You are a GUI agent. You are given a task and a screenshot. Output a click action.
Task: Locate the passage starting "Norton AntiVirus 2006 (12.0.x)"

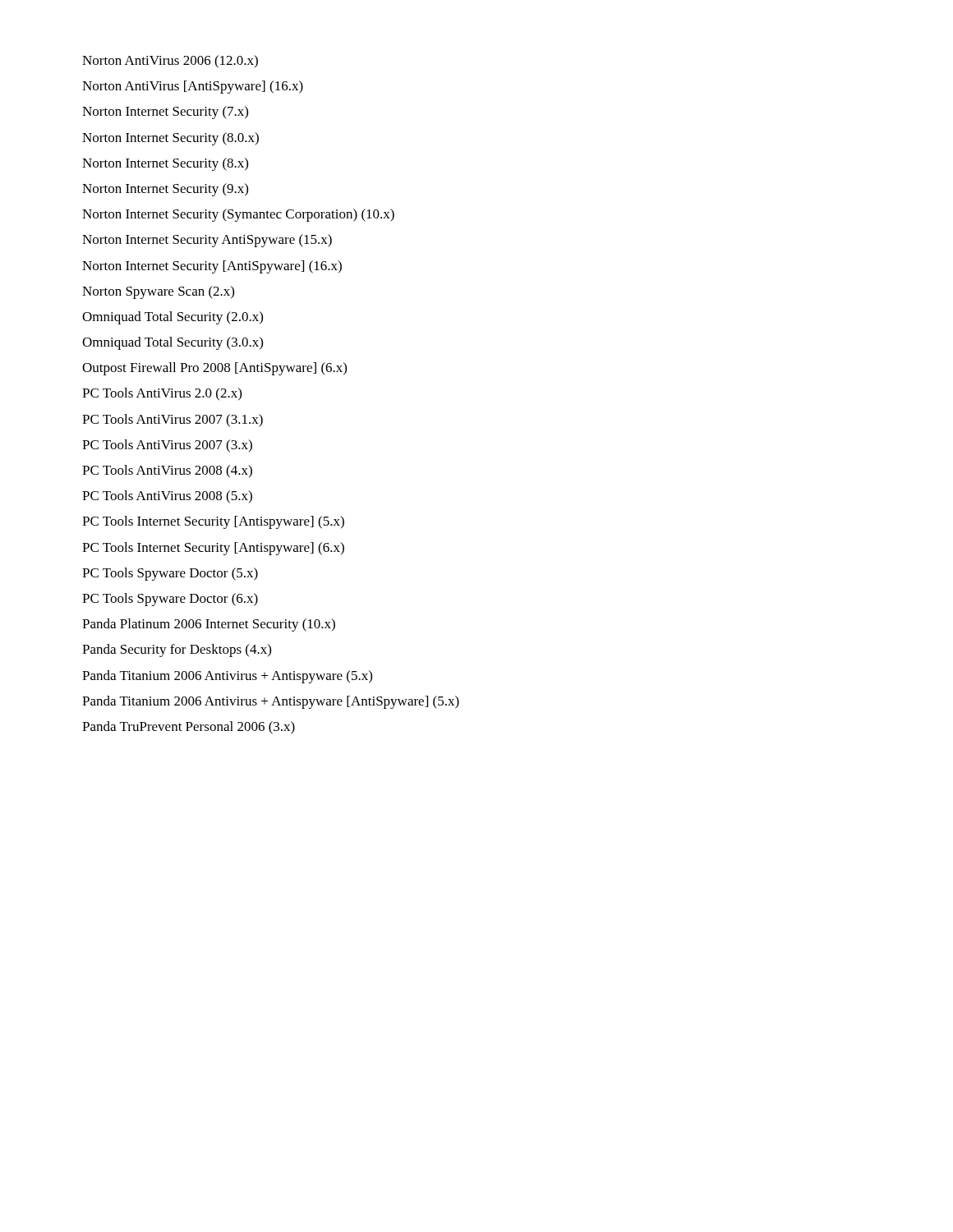click(170, 60)
